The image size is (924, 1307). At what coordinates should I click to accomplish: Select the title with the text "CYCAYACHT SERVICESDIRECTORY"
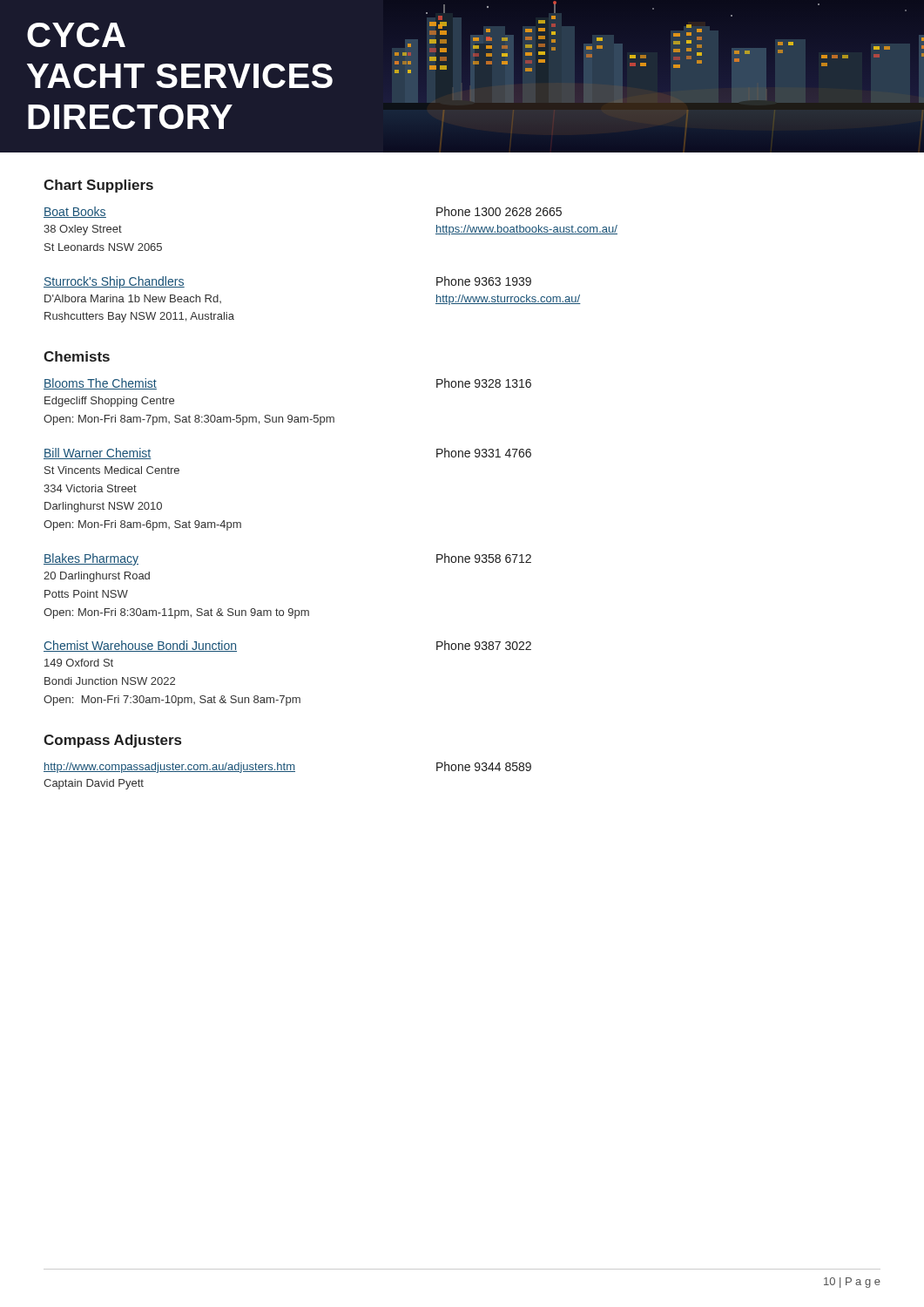pyautogui.click(x=462, y=76)
